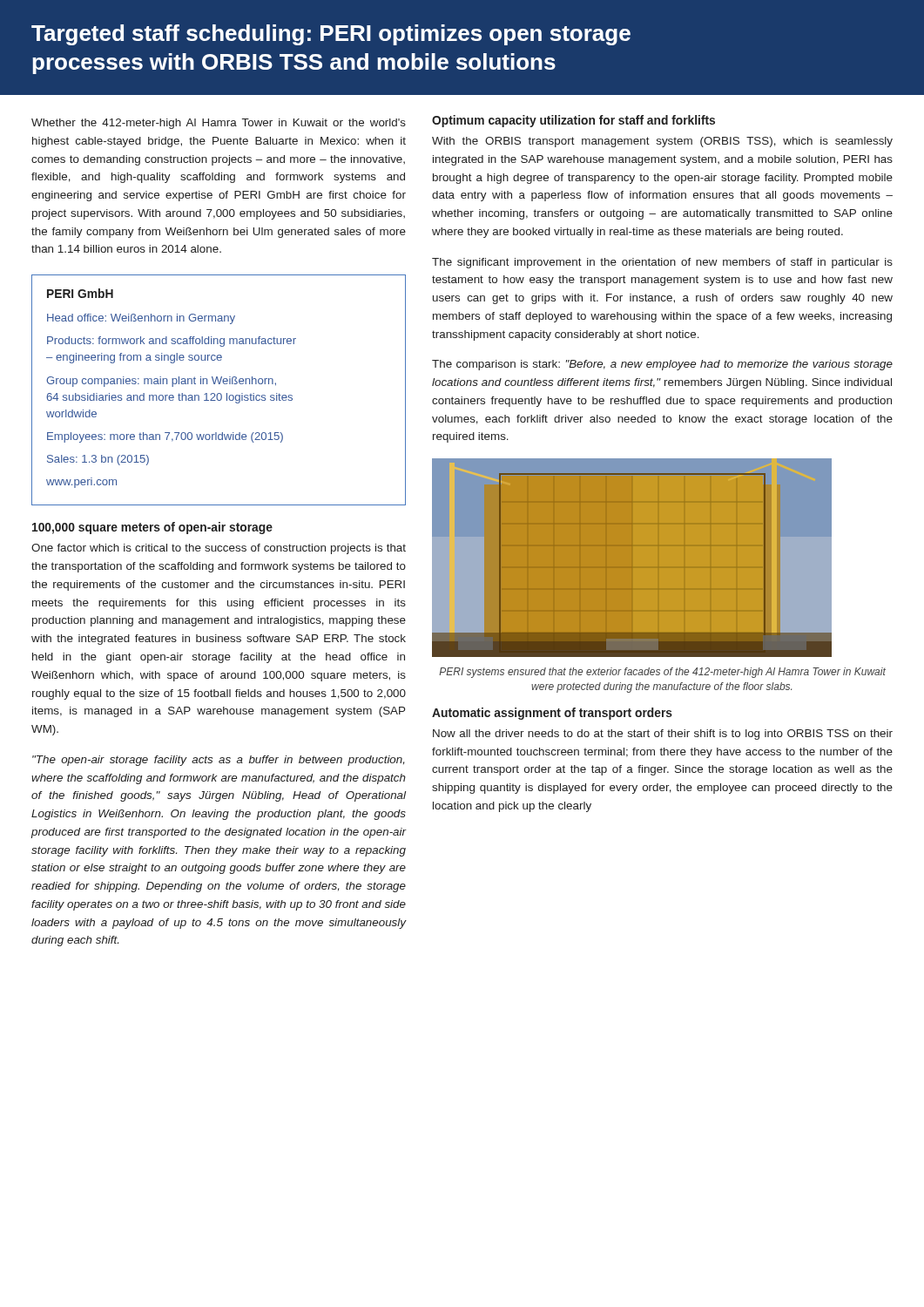
Task: Point to the text starting "One factor which is critical to the"
Action: tap(219, 638)
